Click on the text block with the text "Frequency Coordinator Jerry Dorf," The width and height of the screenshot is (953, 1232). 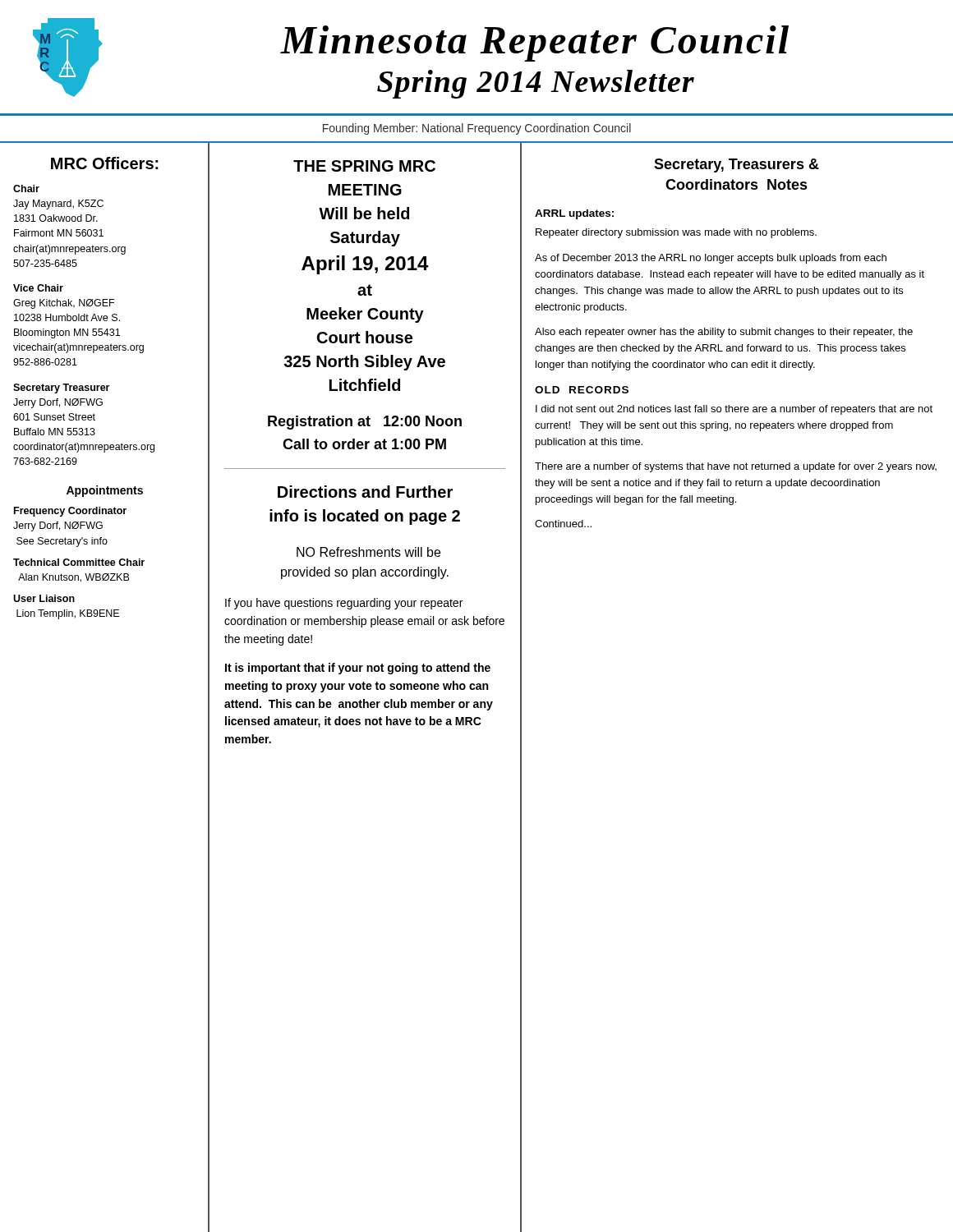tap(70, 526)
